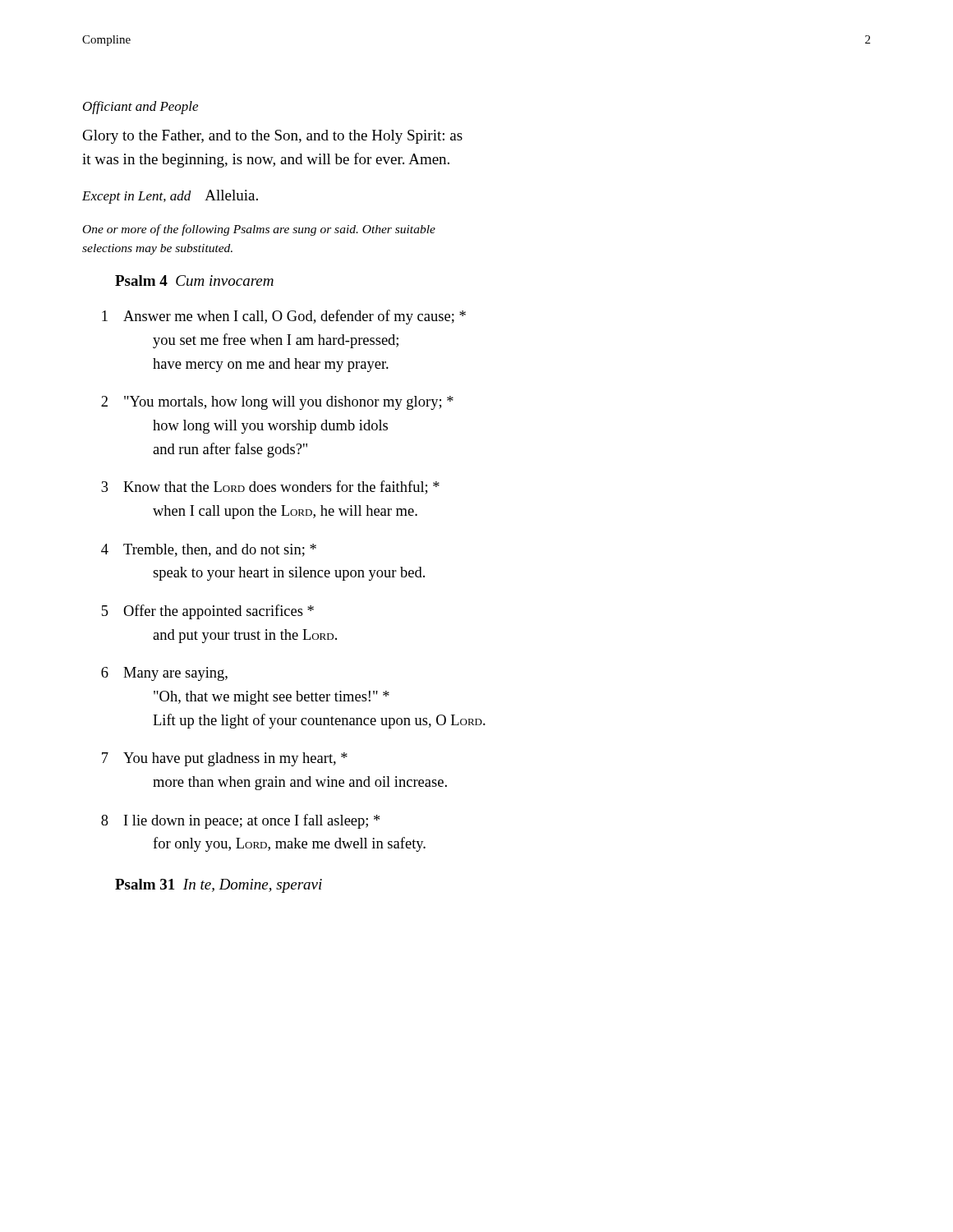
Task: Point to the block beginning "8 I lie"
Action: tap(240, 821)
